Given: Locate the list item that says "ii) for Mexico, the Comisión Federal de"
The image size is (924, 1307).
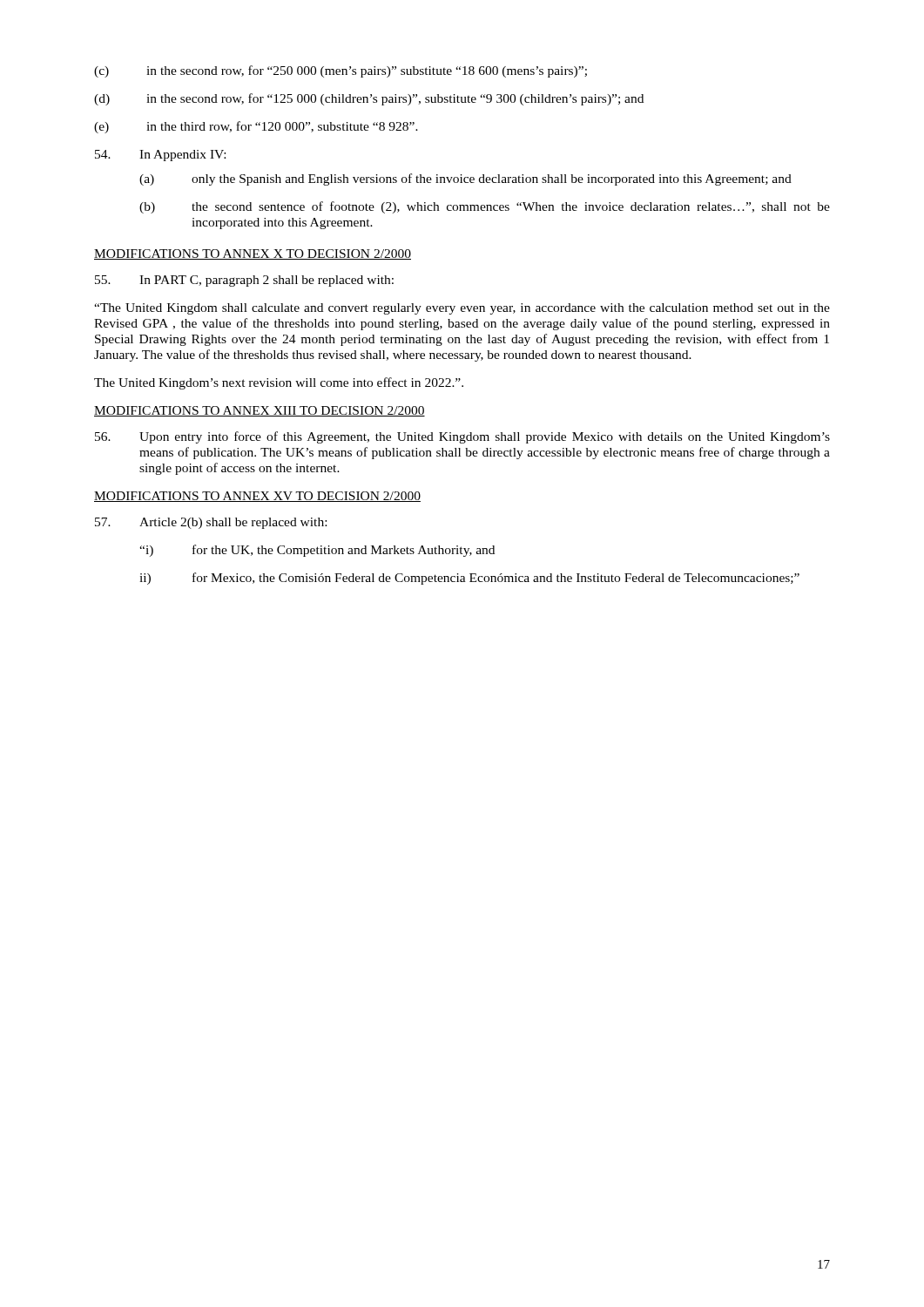Looking at the screenshot, I should (x=485, y=578).
